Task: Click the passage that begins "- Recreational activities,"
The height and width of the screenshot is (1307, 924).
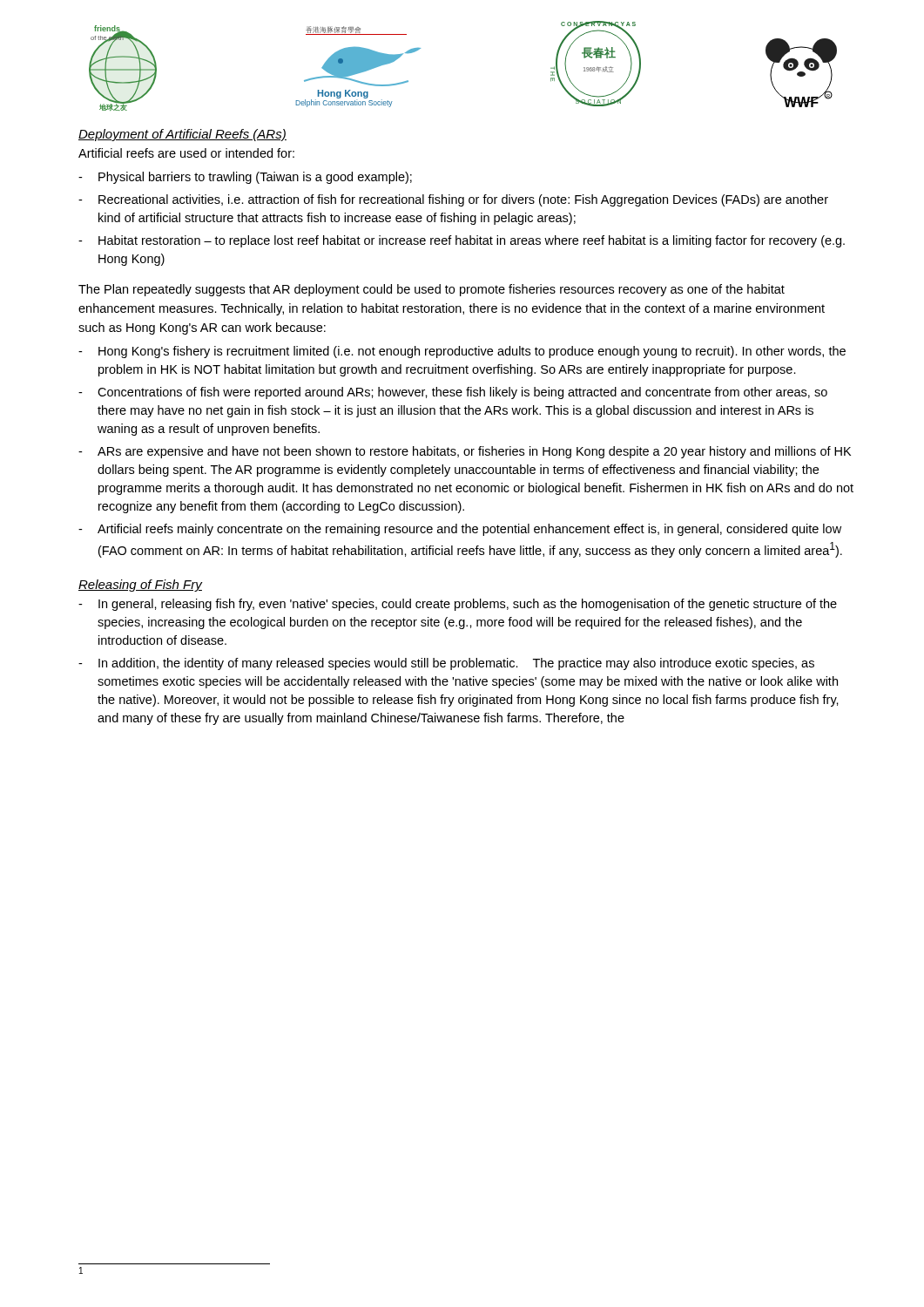Action: pyautogui.click(x=466, y=209)
